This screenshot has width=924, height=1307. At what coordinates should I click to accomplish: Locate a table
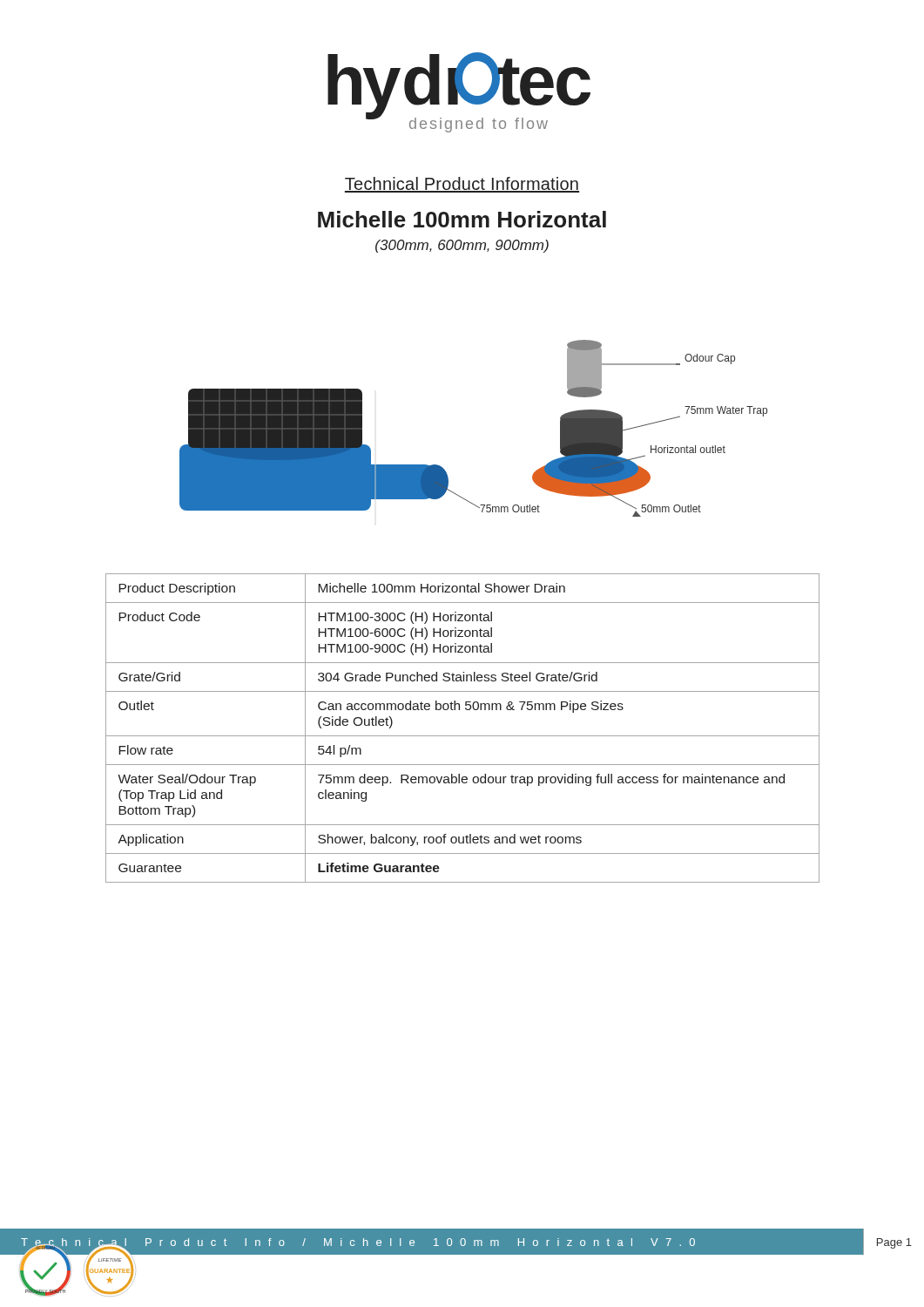[462, 728]
